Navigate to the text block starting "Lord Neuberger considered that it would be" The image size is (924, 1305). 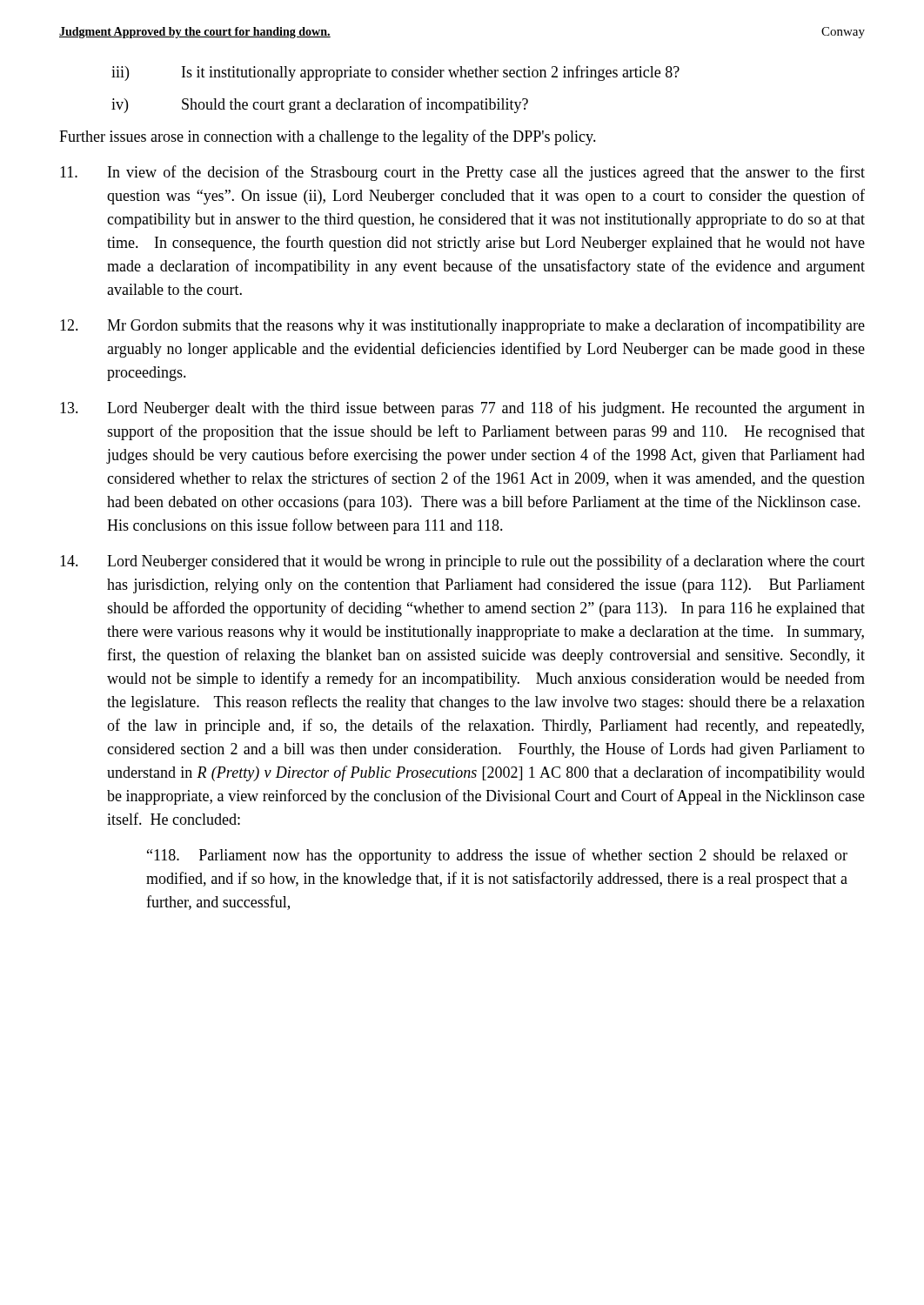pyautogui.click(x=462, y=691)
